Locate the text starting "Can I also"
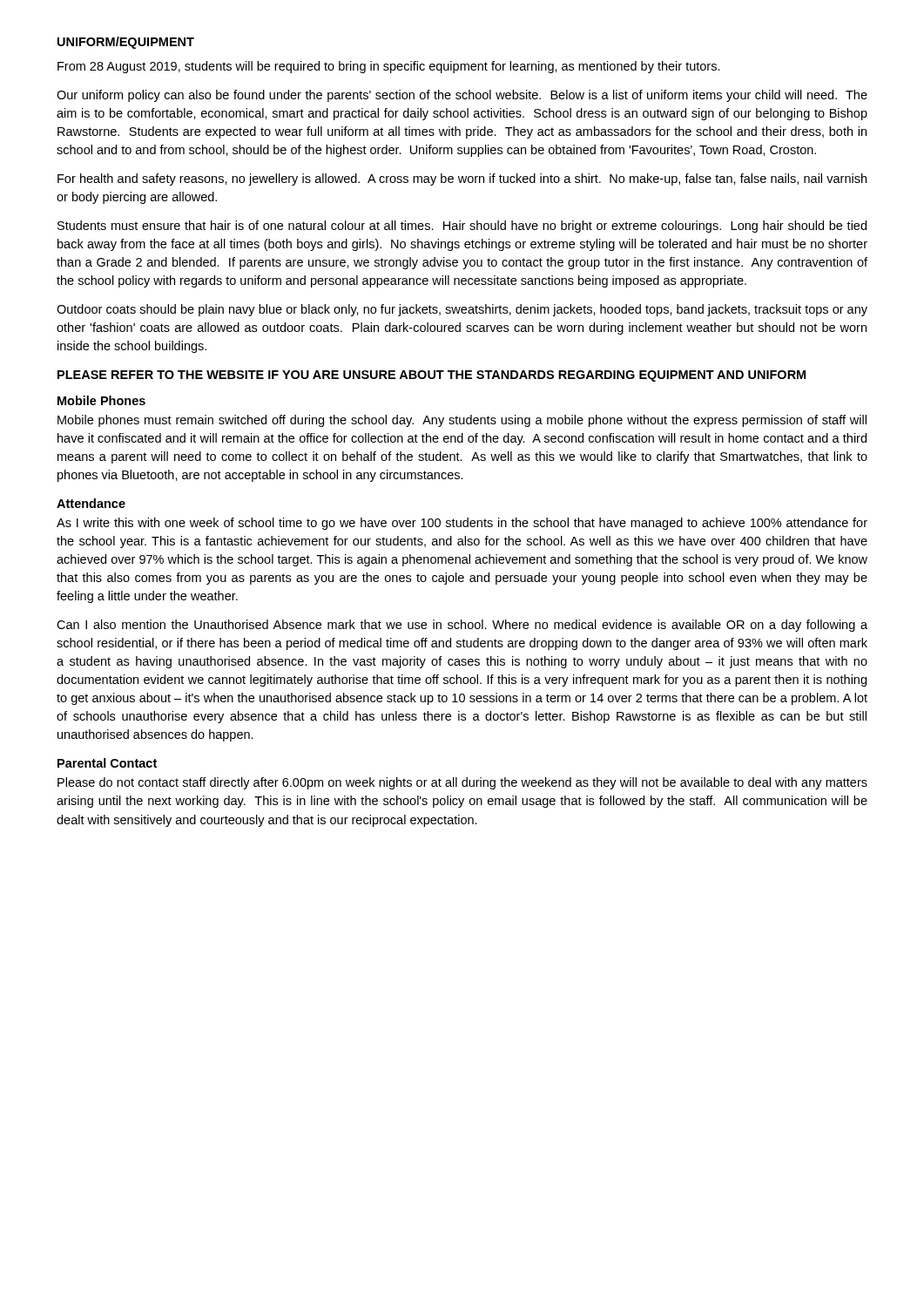924x1307 pixels. (462, 680)
